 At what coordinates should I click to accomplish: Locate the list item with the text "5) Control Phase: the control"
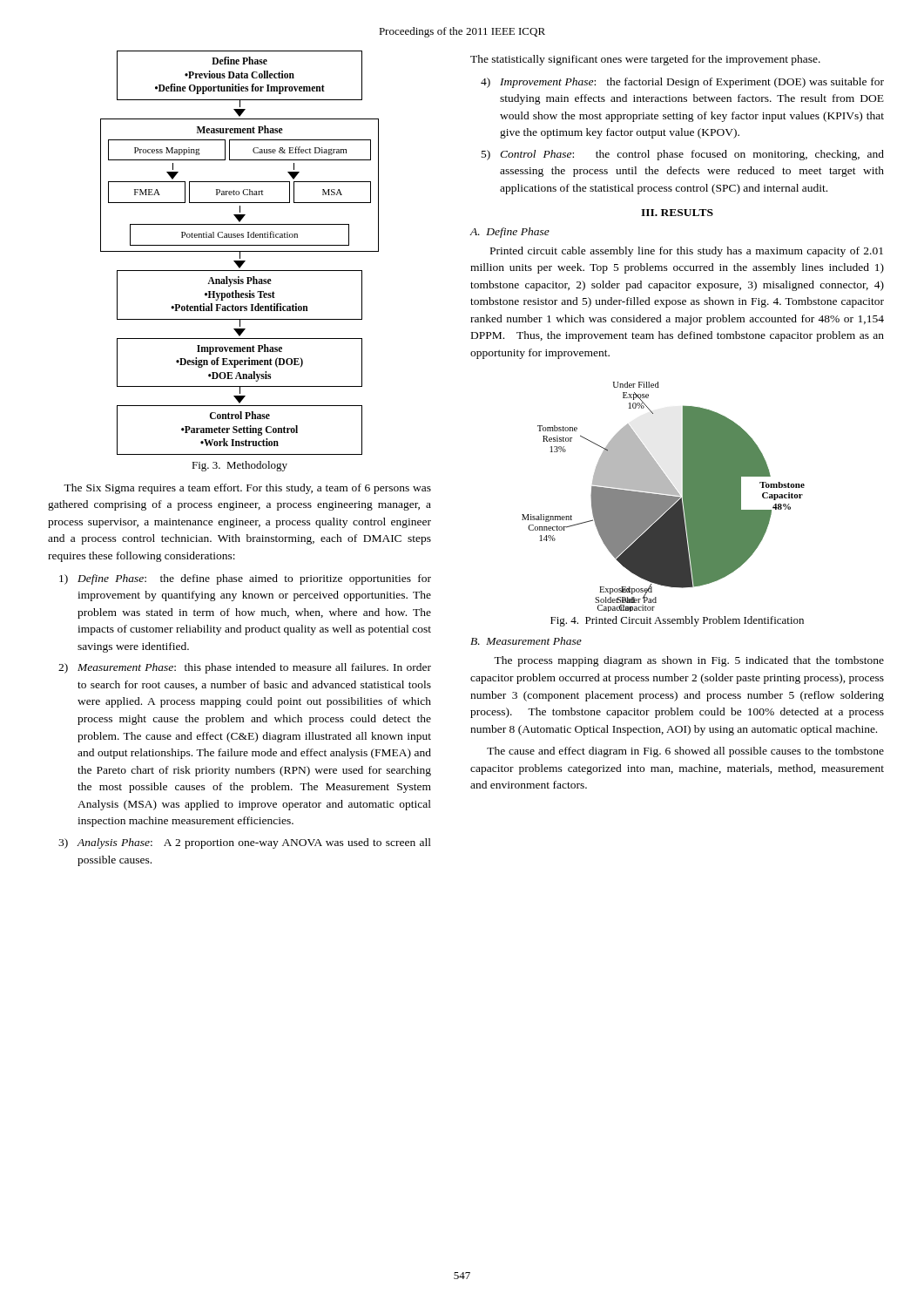(682, 171)
